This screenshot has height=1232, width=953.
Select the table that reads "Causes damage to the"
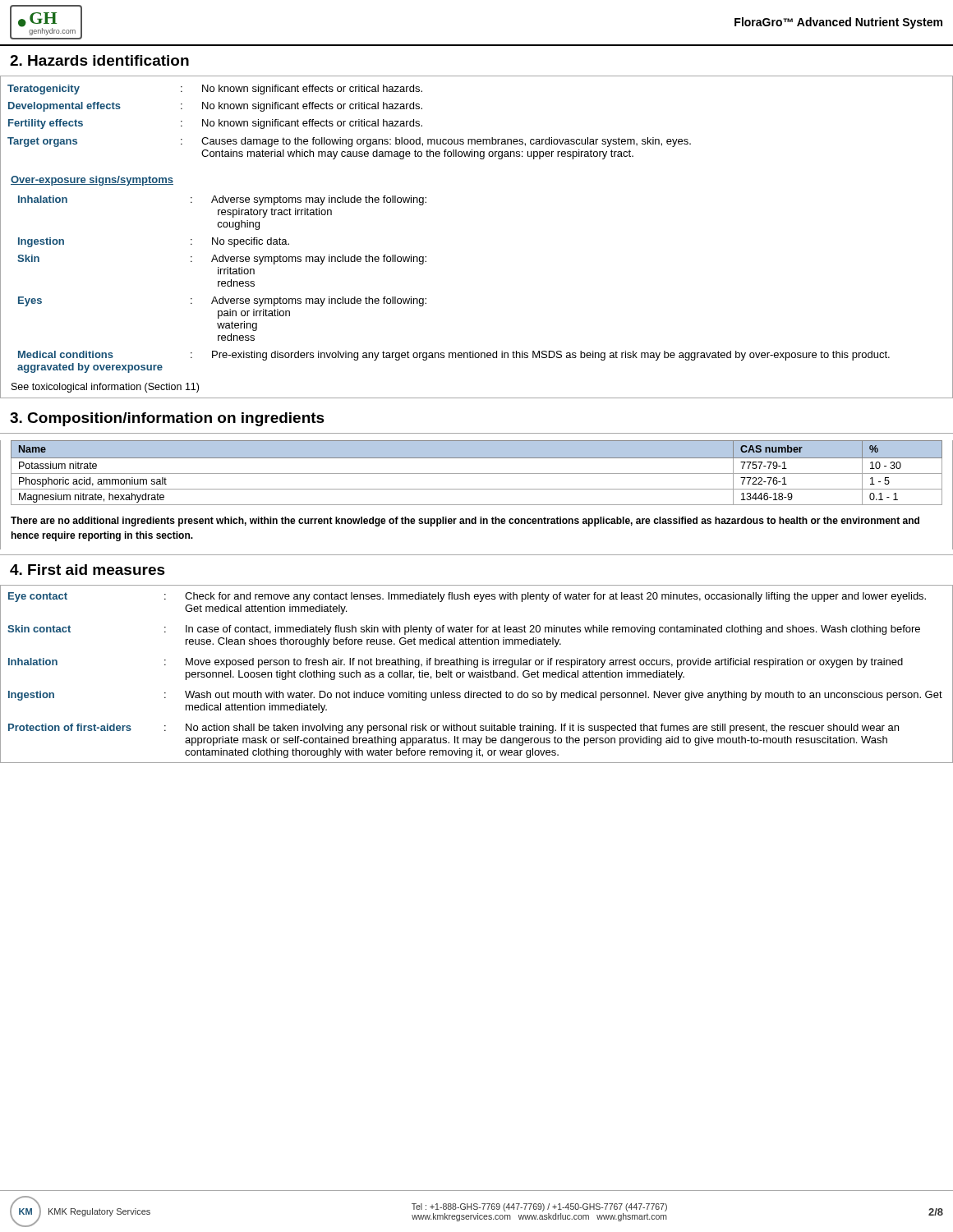point(476,121)
